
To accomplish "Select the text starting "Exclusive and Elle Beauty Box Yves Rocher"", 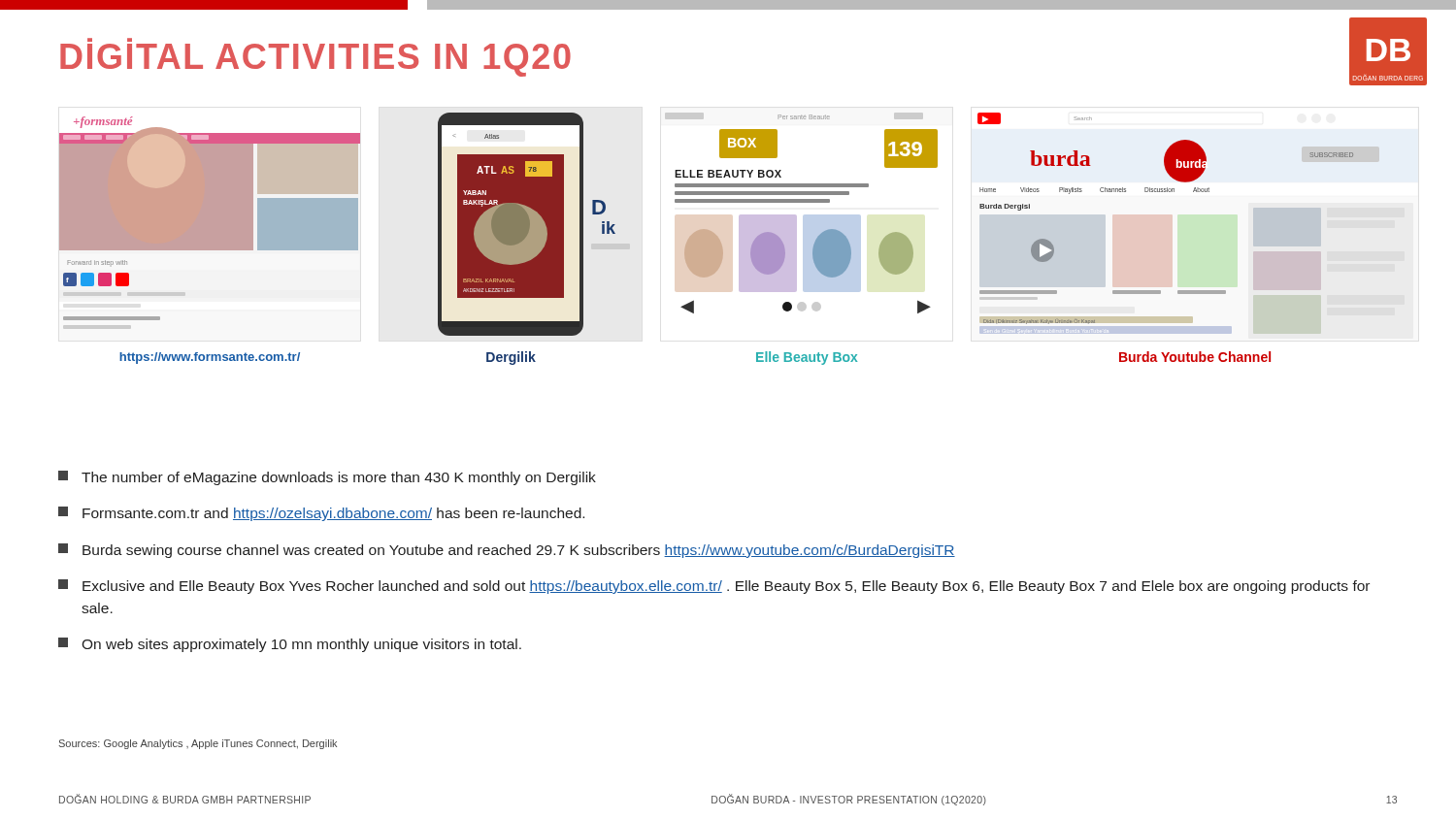I will click(x=728, y=597).
